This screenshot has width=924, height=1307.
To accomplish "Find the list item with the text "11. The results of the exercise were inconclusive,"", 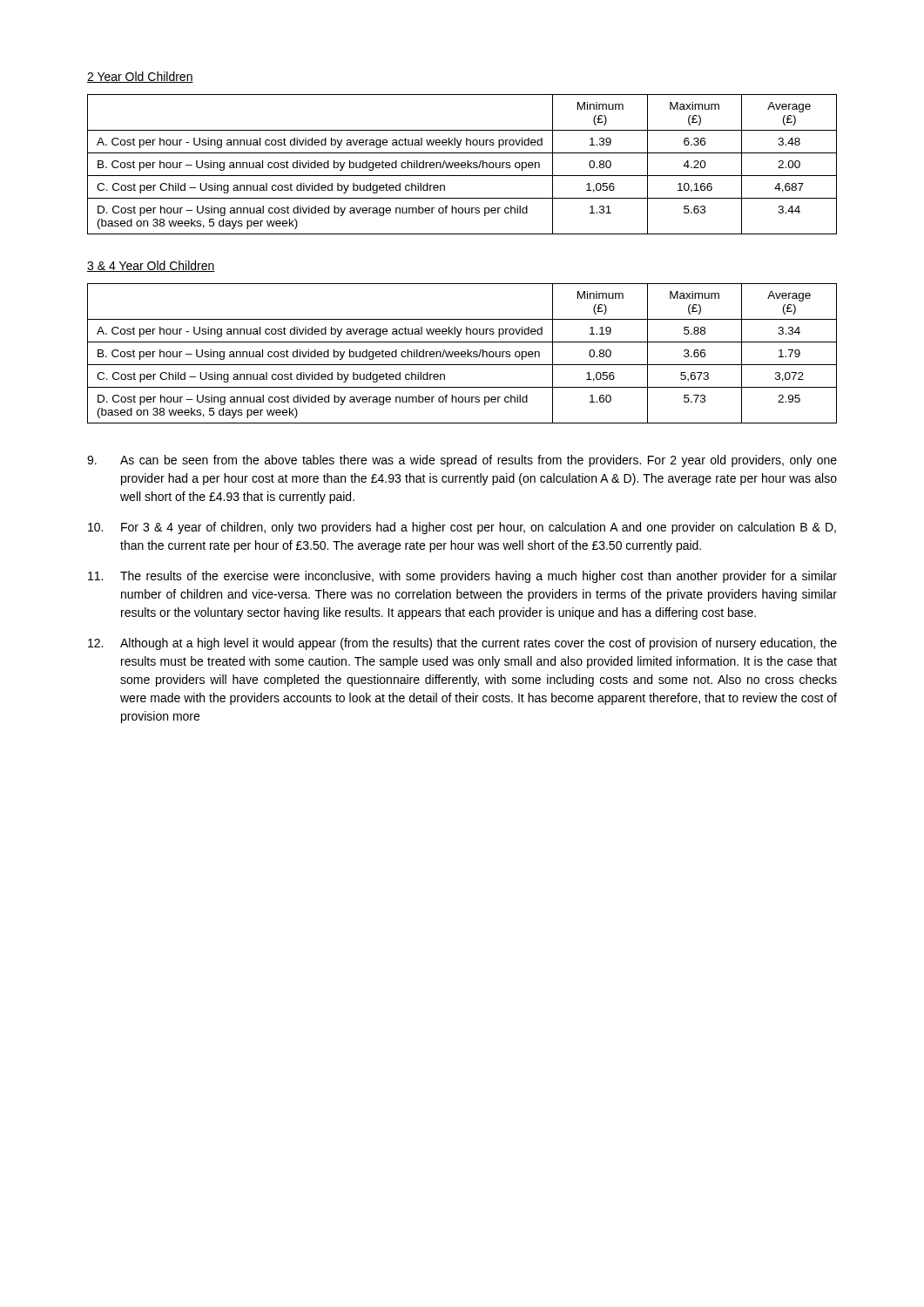I will (x=462, y=595).
